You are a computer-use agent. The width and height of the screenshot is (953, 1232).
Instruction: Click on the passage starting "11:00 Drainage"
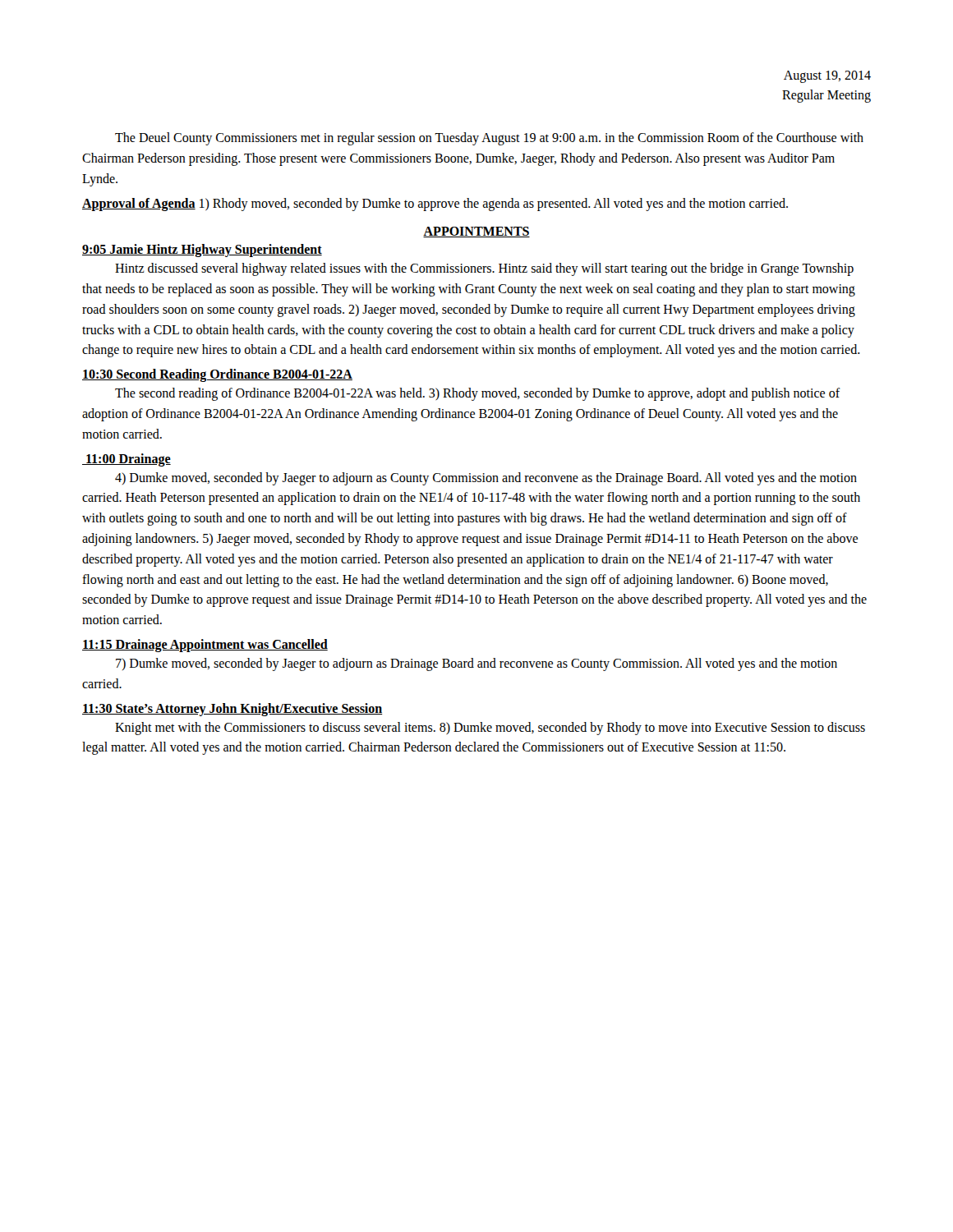tap(126, 458)
